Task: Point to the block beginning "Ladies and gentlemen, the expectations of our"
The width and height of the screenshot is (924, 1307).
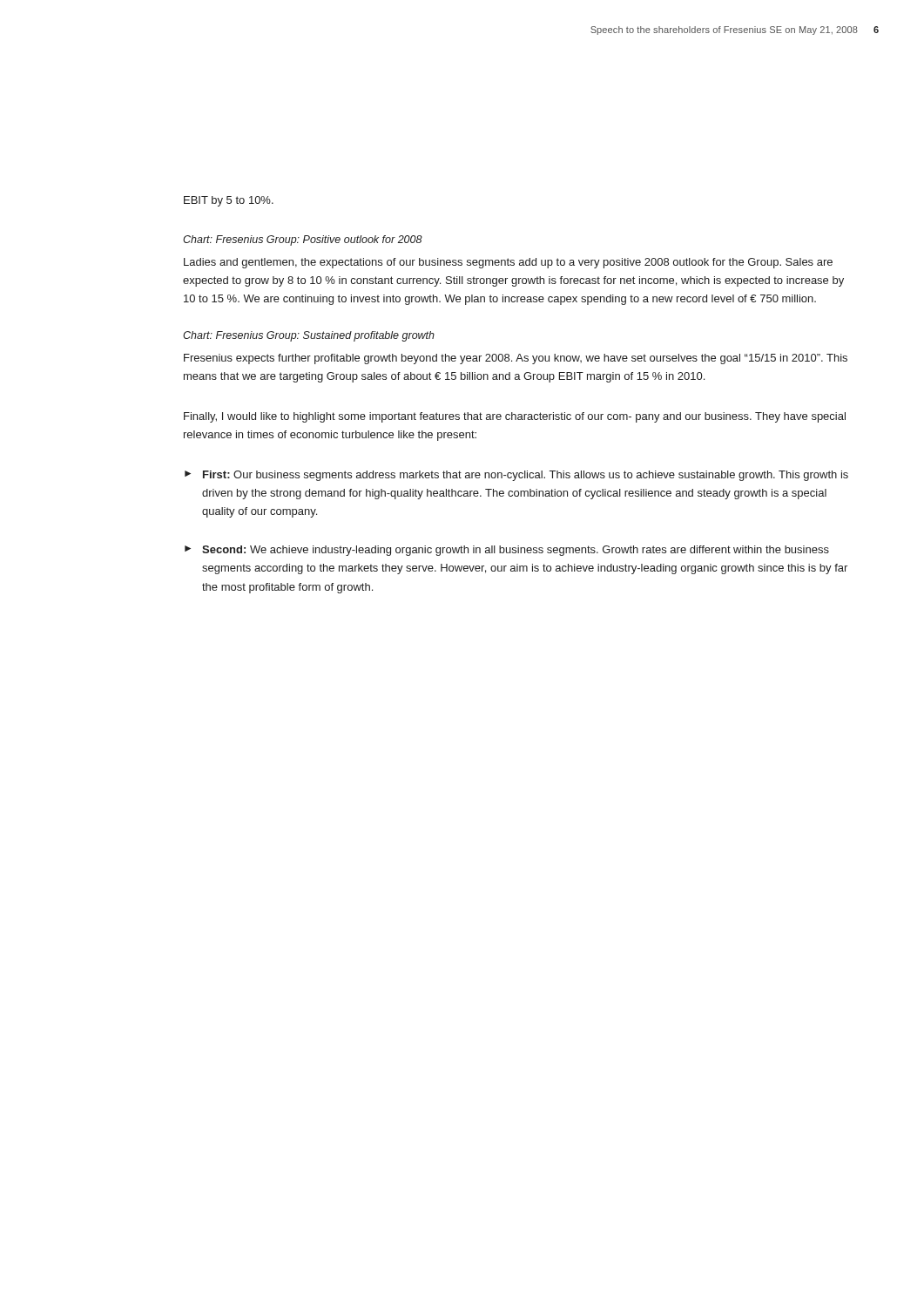Action: (513, 280)
